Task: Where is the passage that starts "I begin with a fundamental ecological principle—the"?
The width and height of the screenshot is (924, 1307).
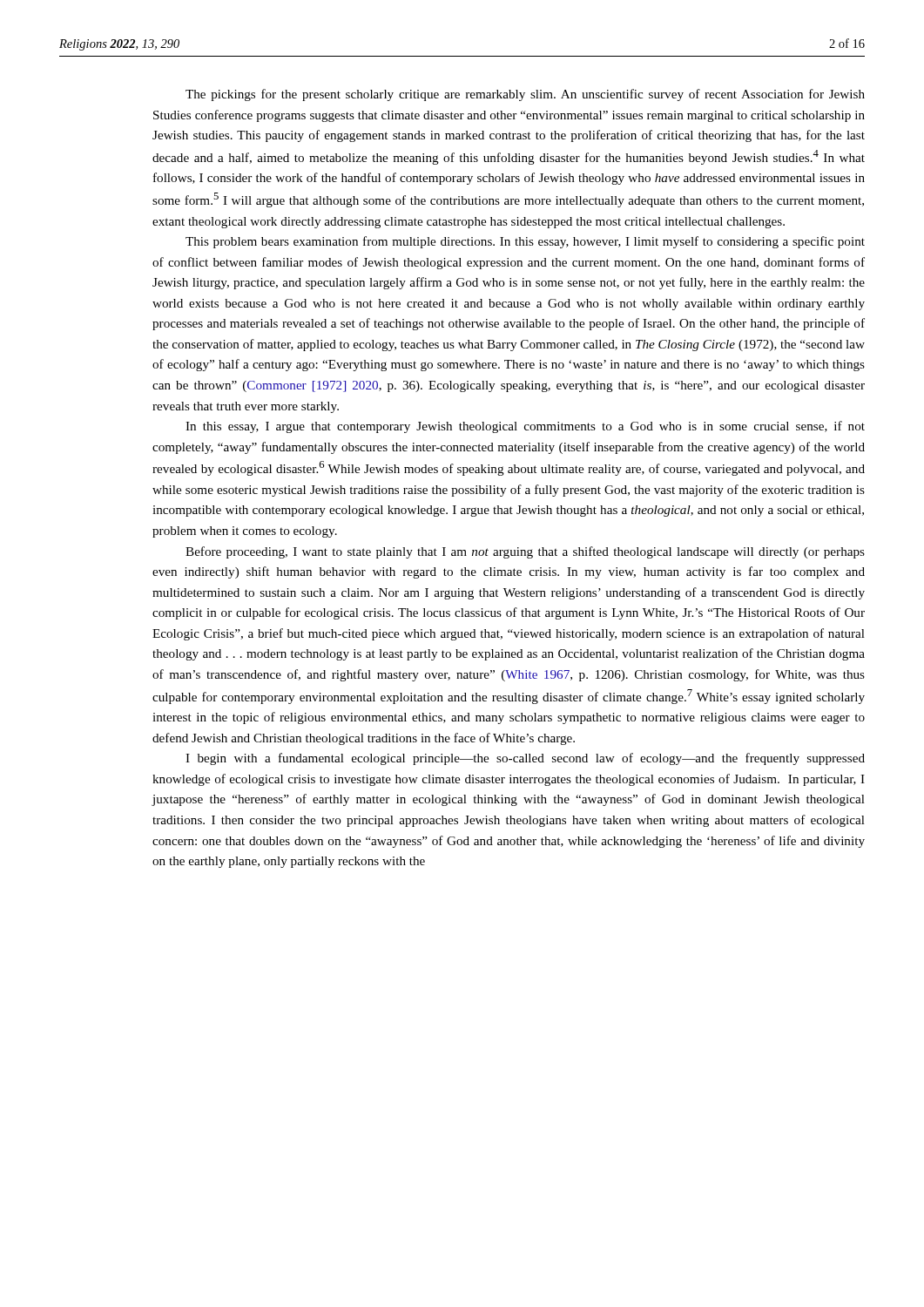Action: point(509,809)
